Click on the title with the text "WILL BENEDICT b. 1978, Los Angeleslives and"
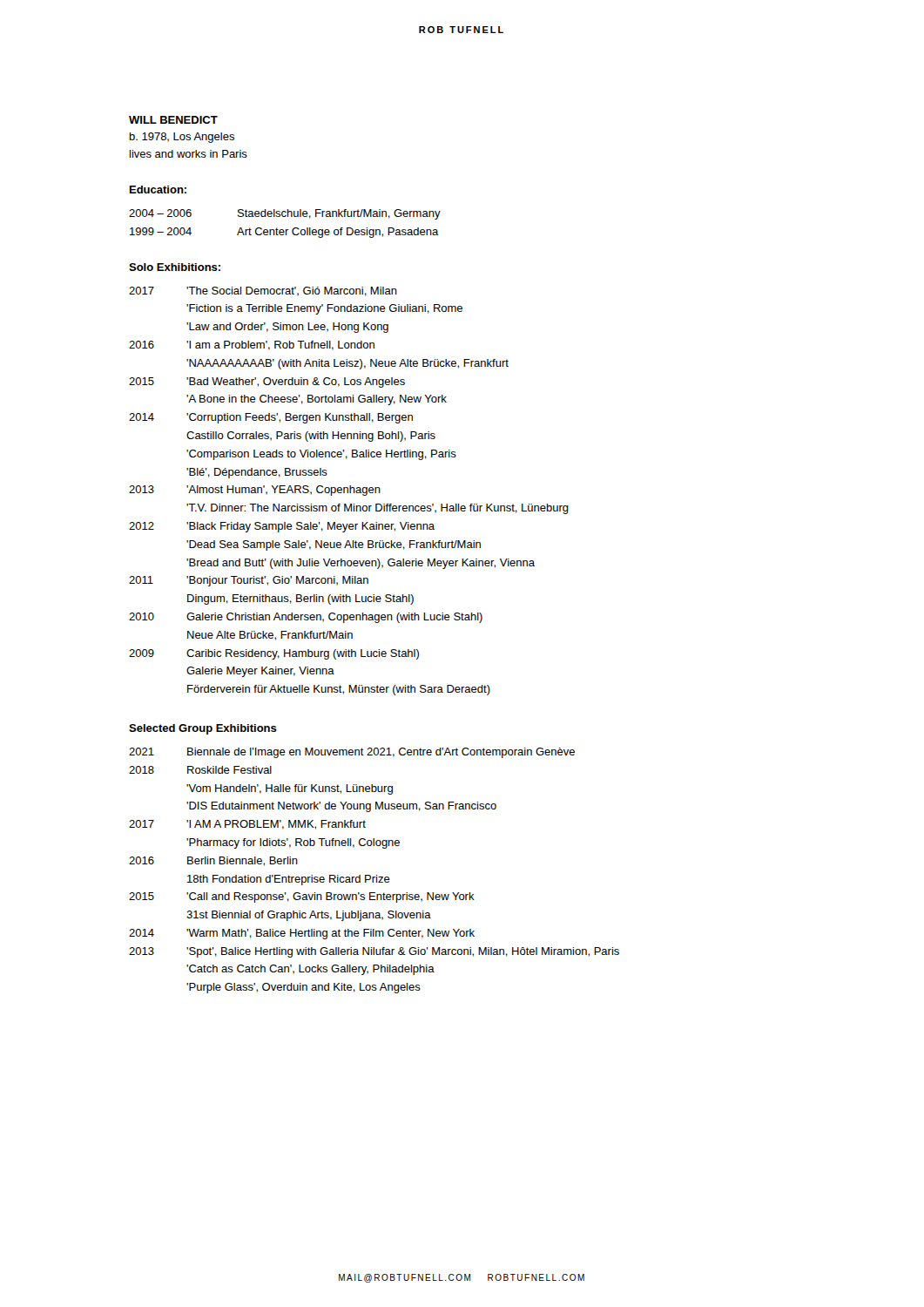The image size is (924, 1307). click(173, 120)
